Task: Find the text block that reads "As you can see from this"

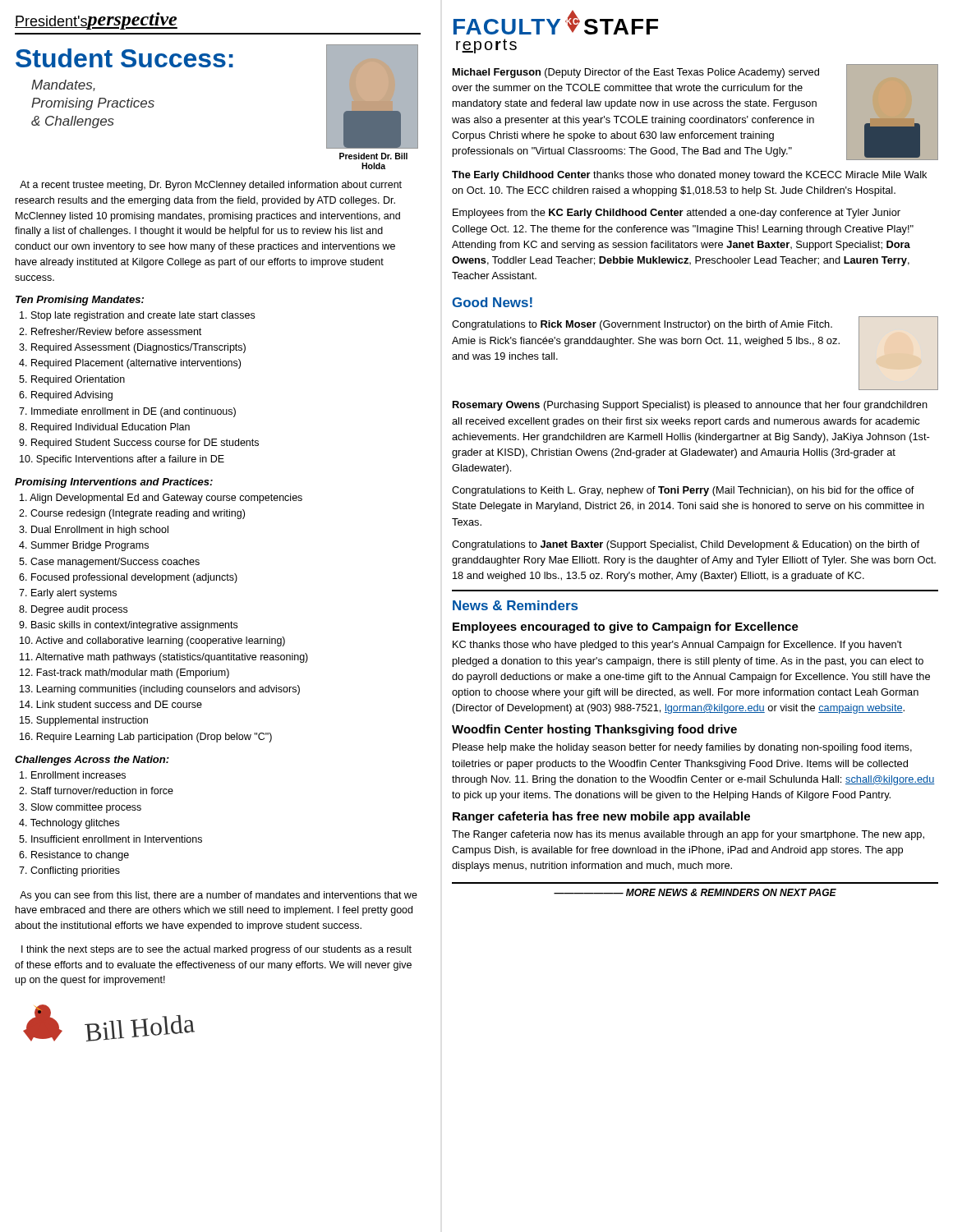Action: tap(216, 910)
